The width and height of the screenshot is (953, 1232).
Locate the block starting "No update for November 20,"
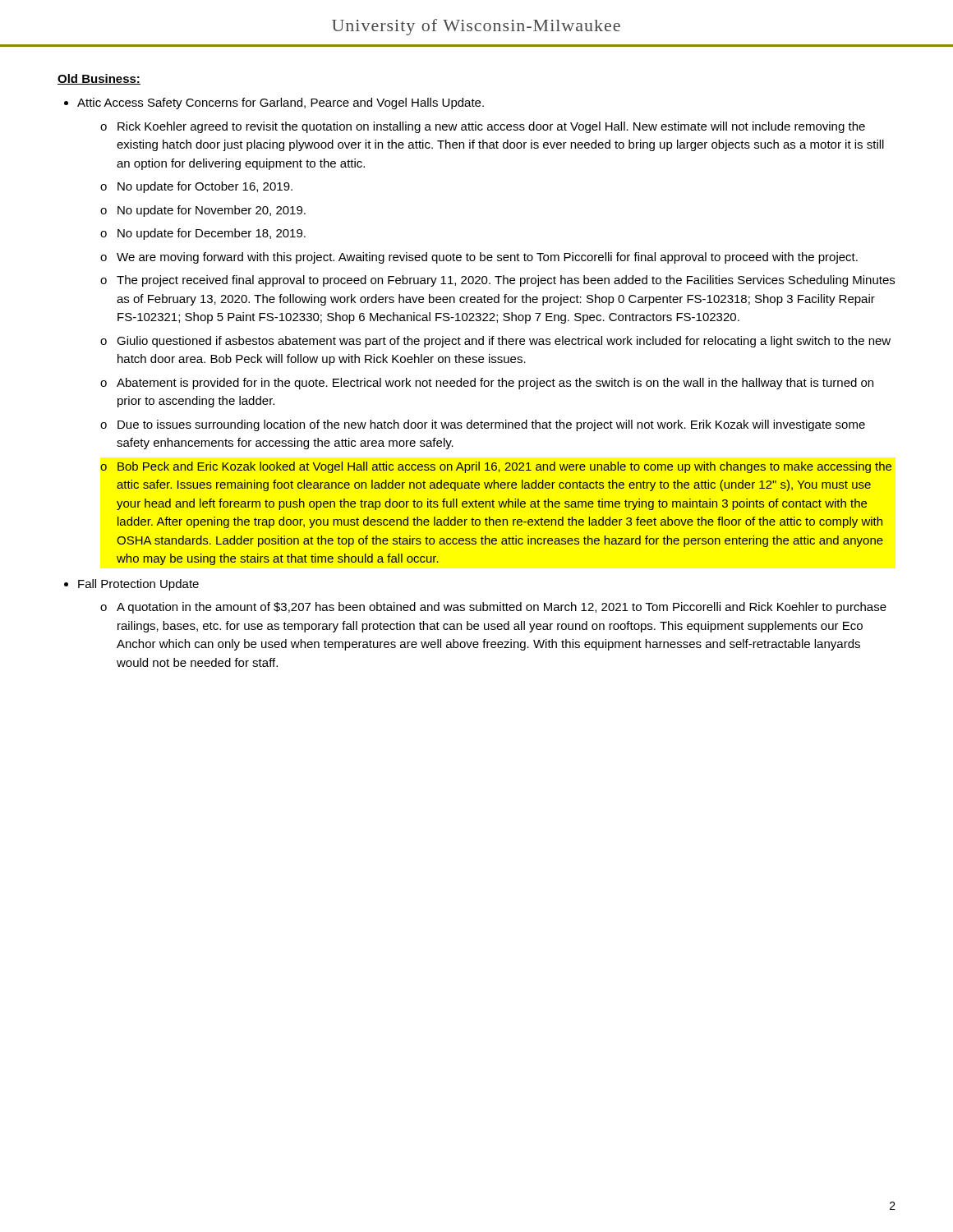click(212, 209)
